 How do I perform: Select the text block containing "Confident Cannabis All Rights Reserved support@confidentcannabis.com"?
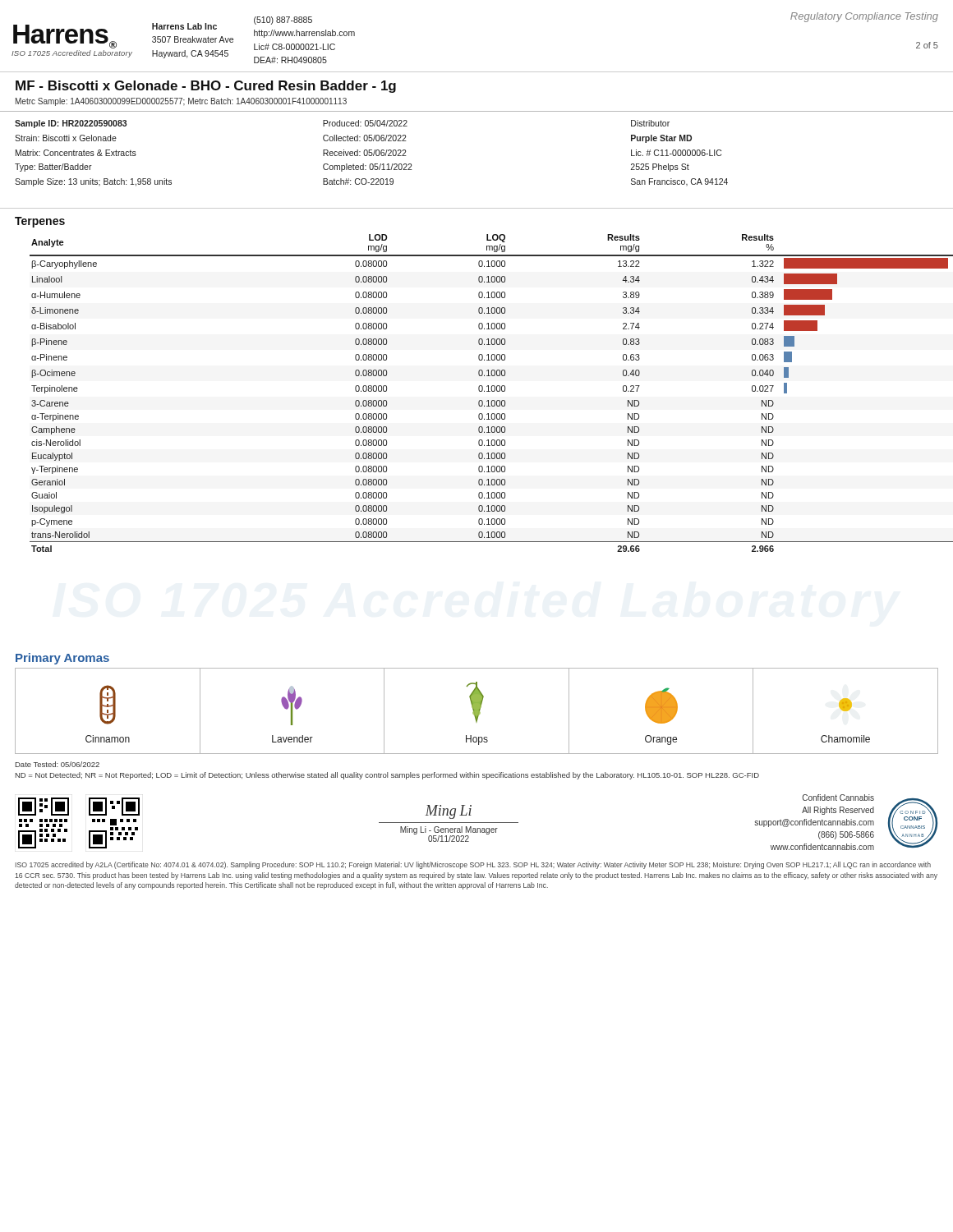814,823
